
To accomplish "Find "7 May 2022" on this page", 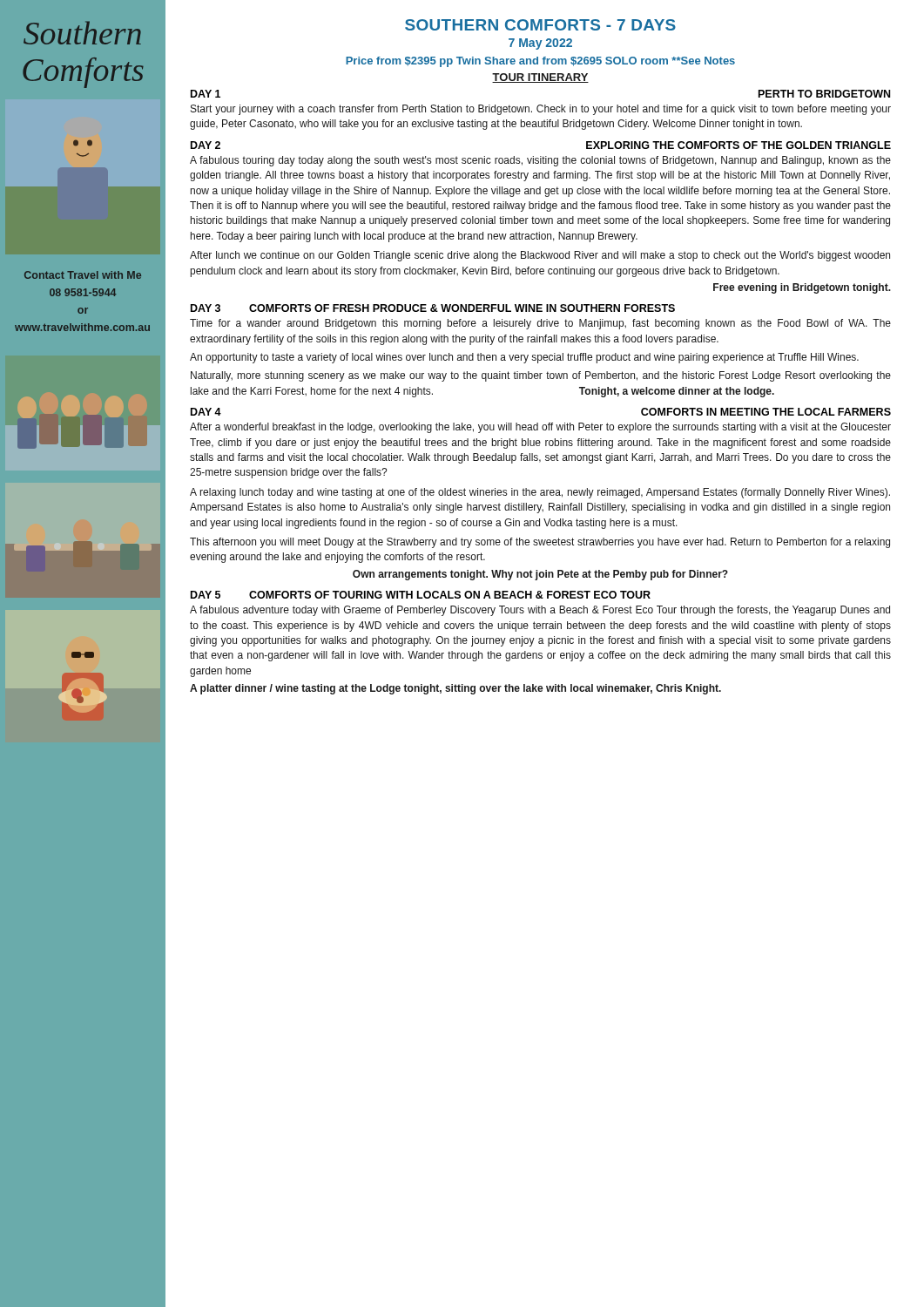I will [540, 43].
